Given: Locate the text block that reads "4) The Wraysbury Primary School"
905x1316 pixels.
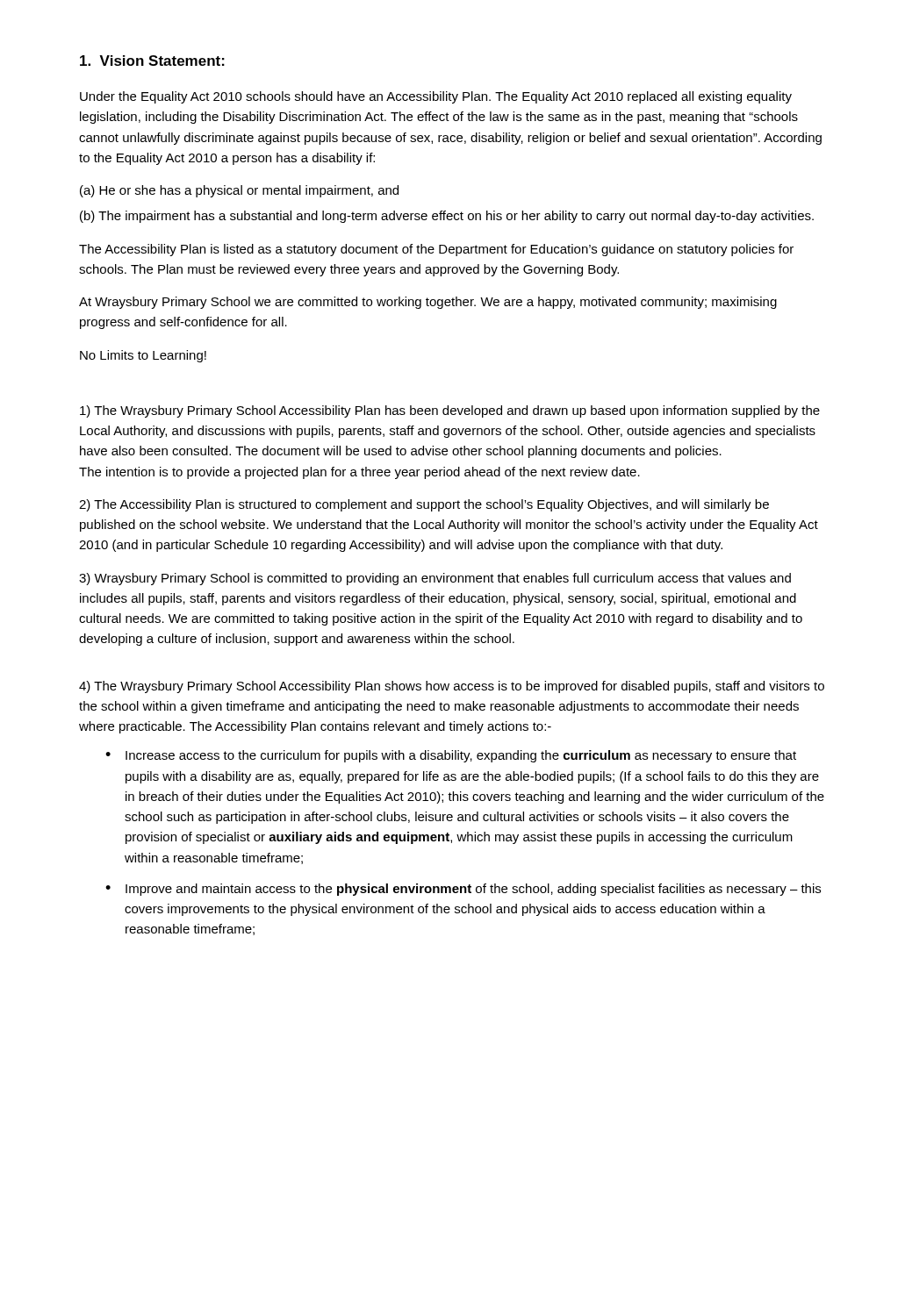Looking at the screenshot, I should 452,706.
